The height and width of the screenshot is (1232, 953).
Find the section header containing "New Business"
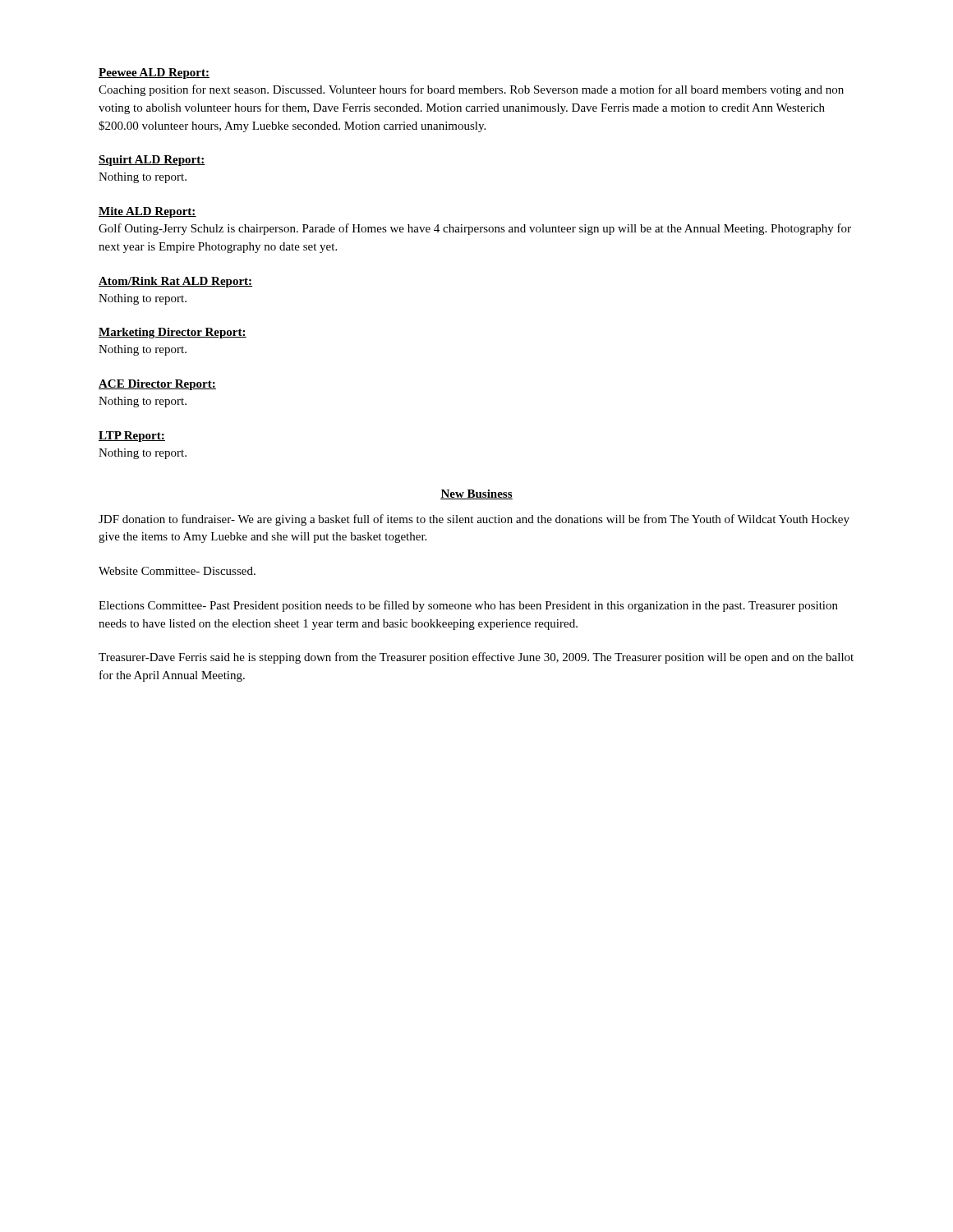click(476, 493)
